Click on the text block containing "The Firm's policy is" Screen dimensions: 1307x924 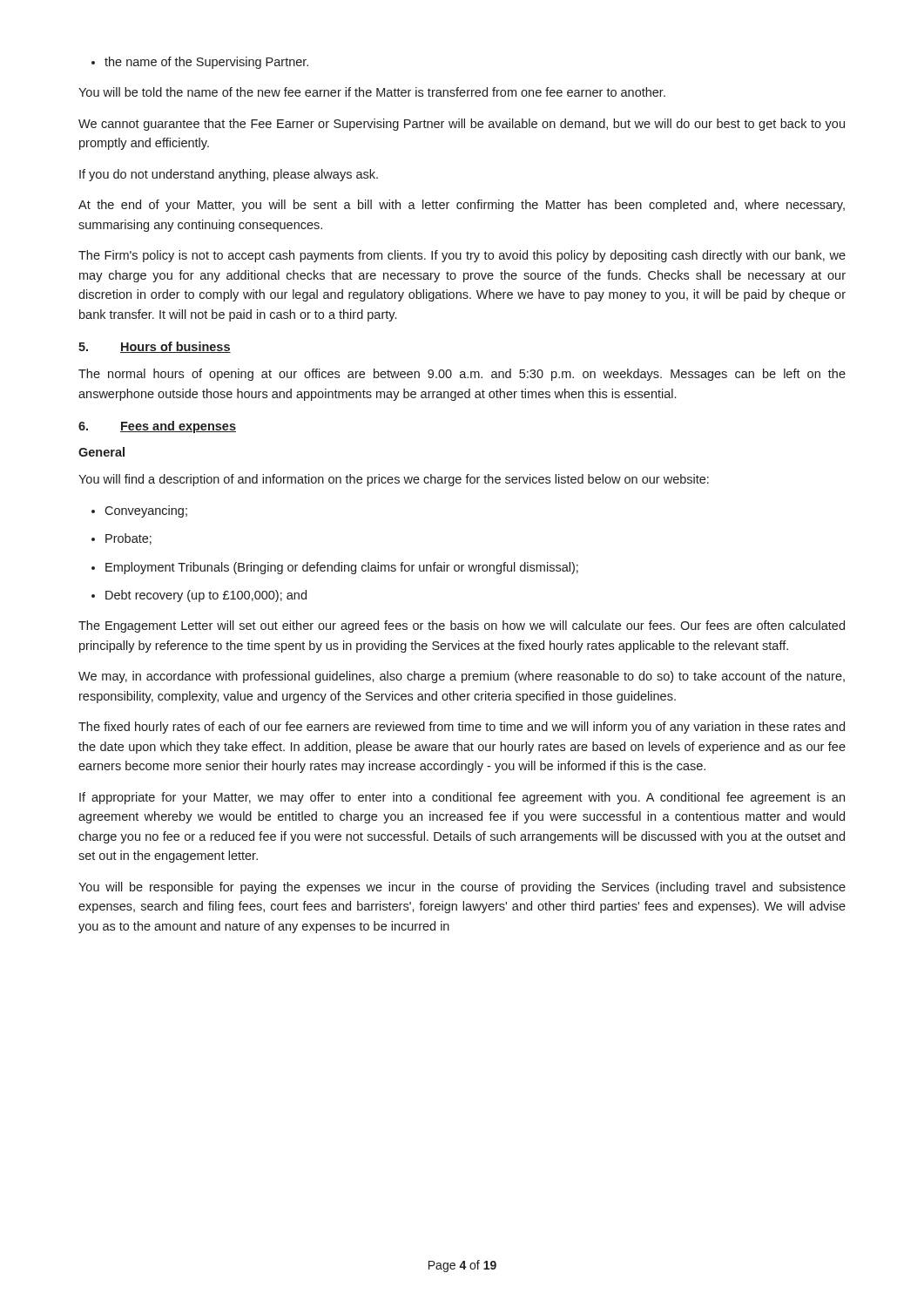[x=462, y=285]
